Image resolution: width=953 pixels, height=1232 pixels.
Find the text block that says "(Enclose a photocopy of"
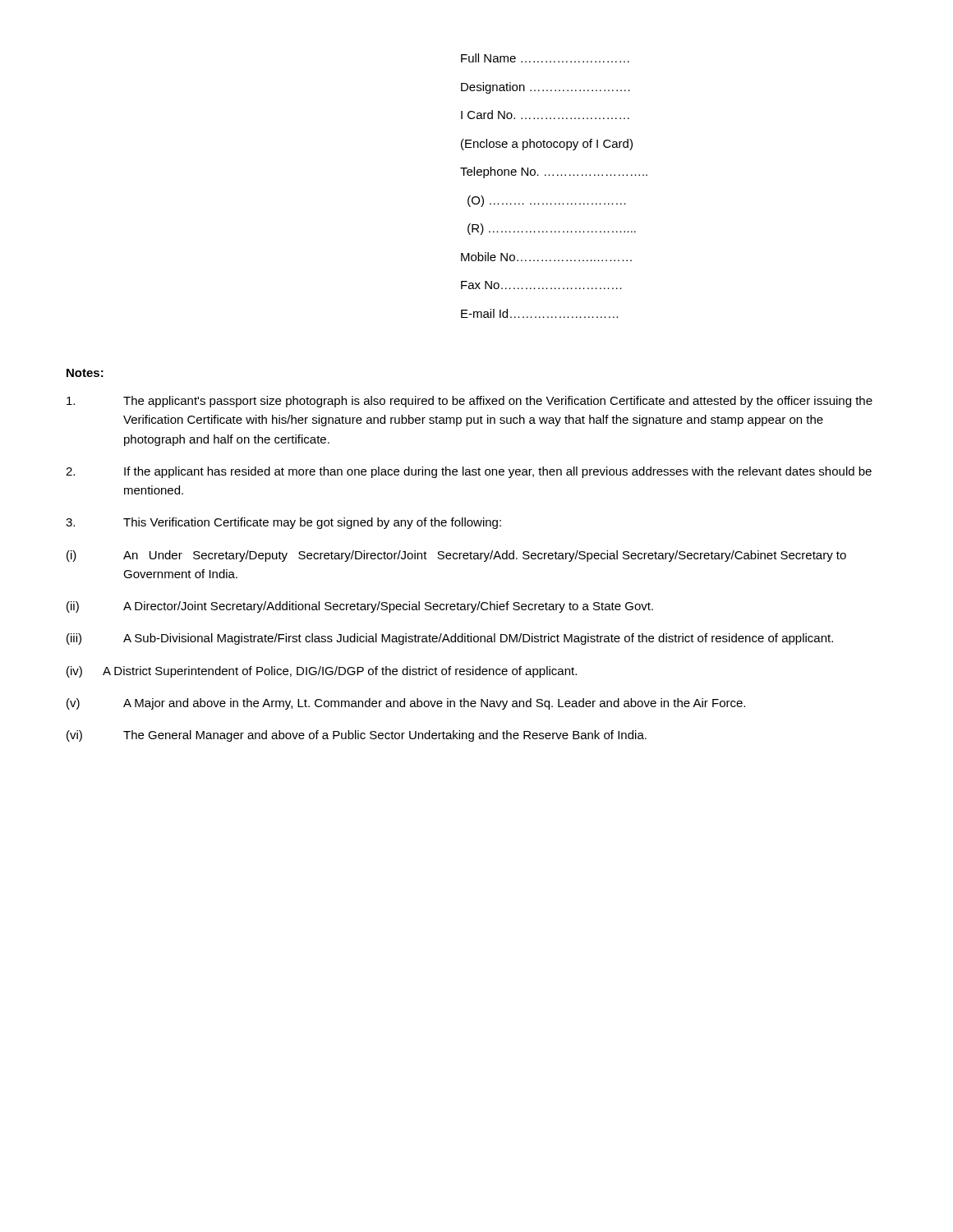point(547,145)
